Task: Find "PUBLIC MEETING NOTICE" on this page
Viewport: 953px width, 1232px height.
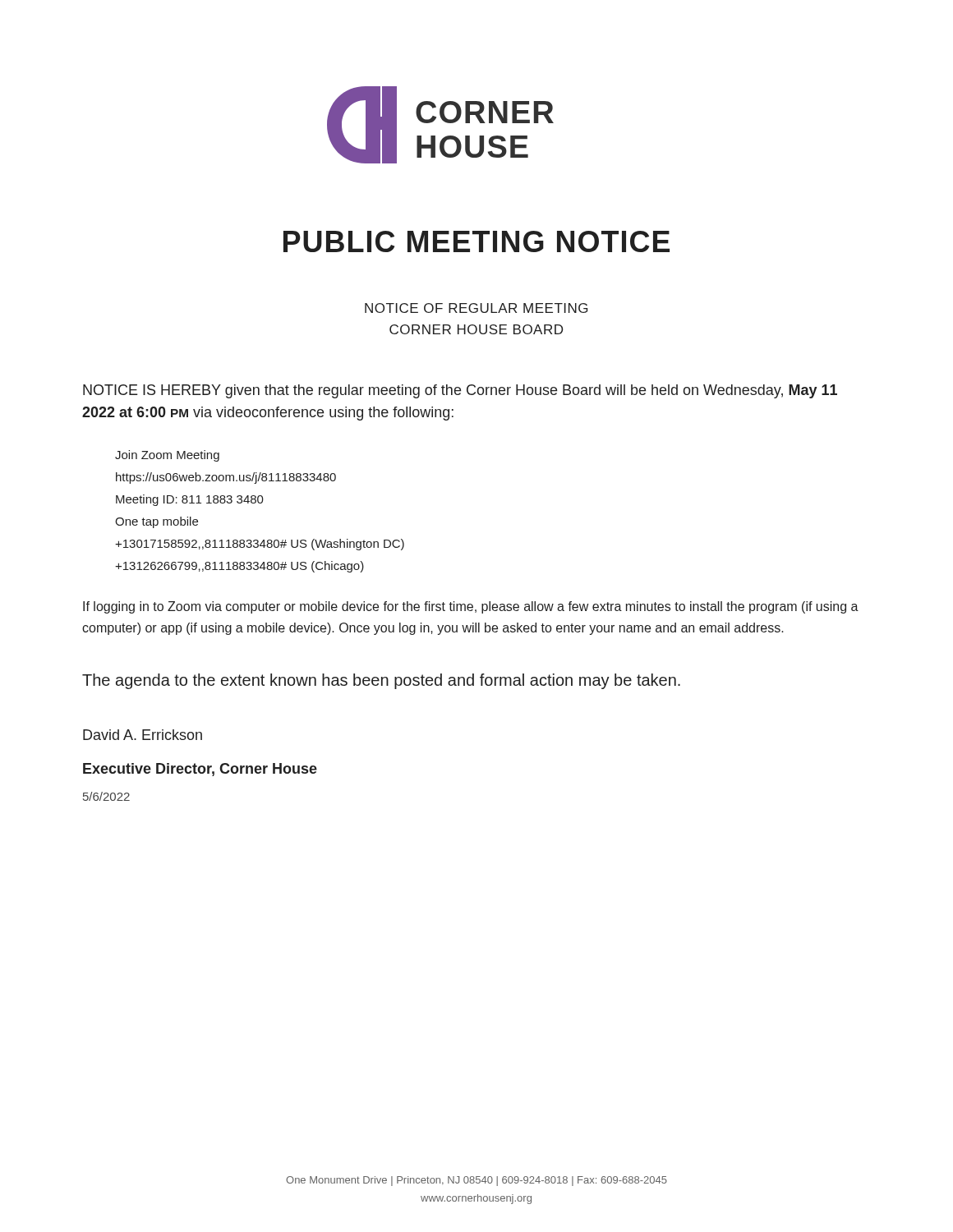Action: pos(476,242)
